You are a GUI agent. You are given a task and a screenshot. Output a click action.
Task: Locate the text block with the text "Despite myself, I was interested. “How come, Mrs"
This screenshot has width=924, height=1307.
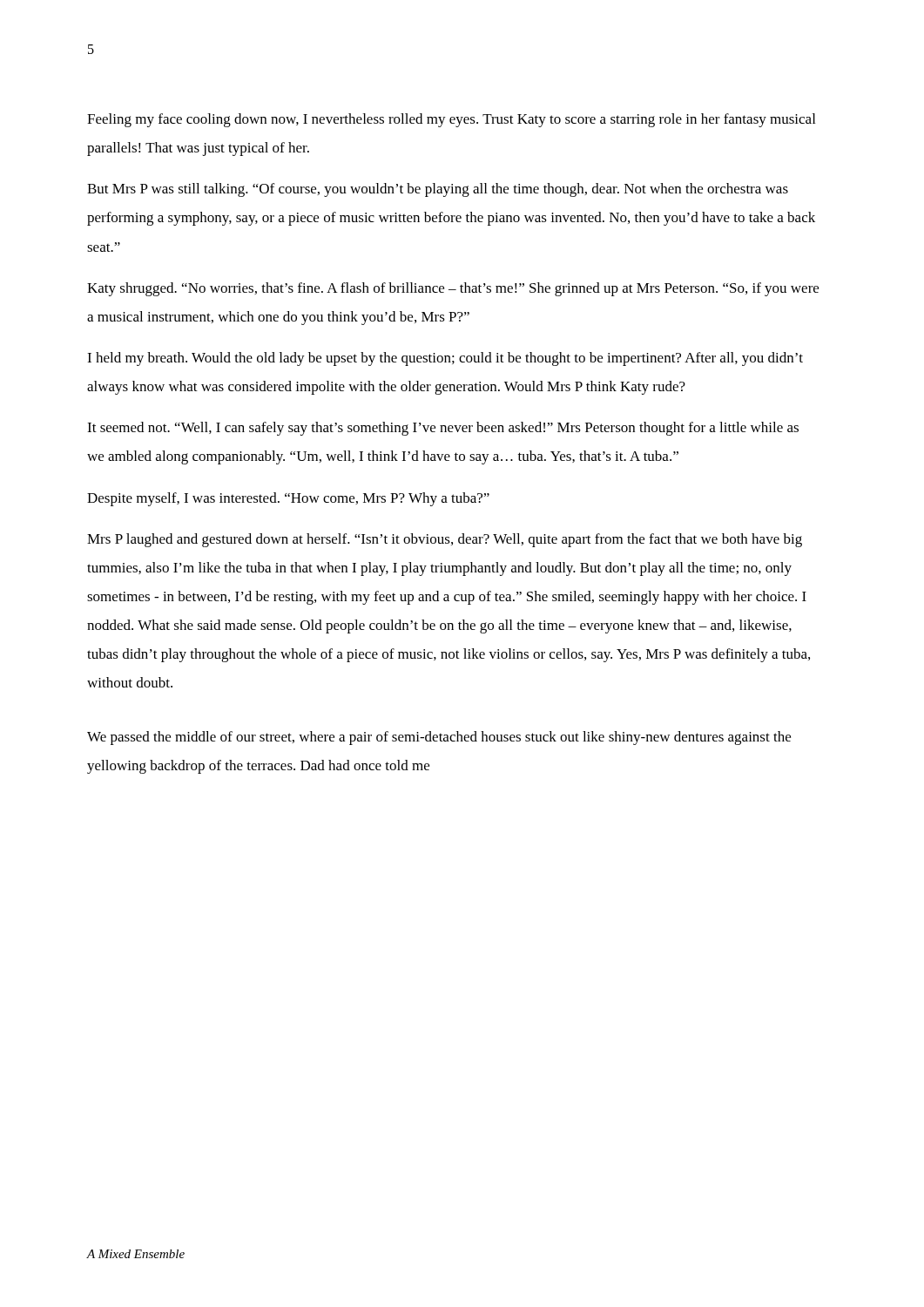(x=288, y=498)
